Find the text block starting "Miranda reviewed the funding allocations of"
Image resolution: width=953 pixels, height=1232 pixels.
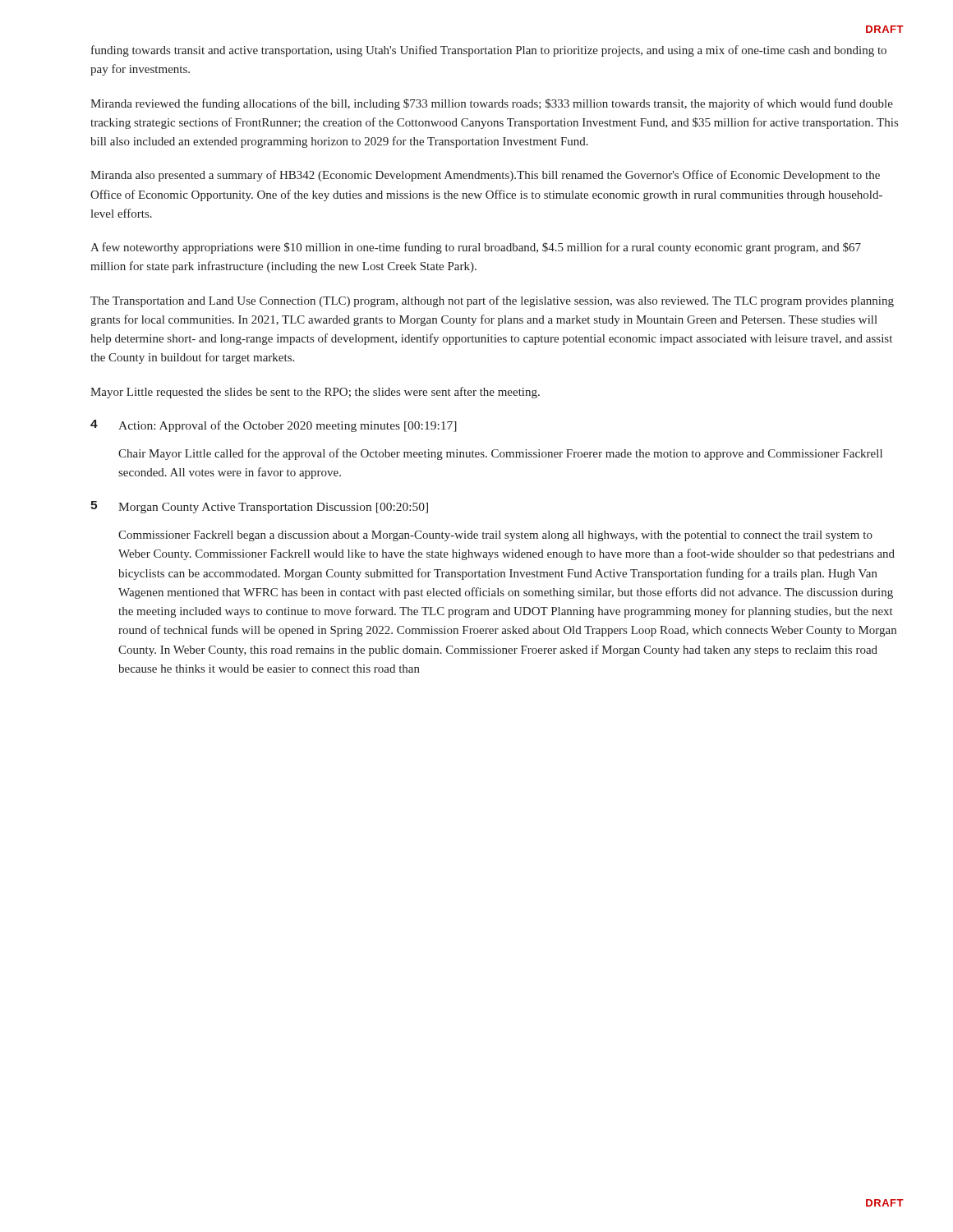tap(494, 122)
